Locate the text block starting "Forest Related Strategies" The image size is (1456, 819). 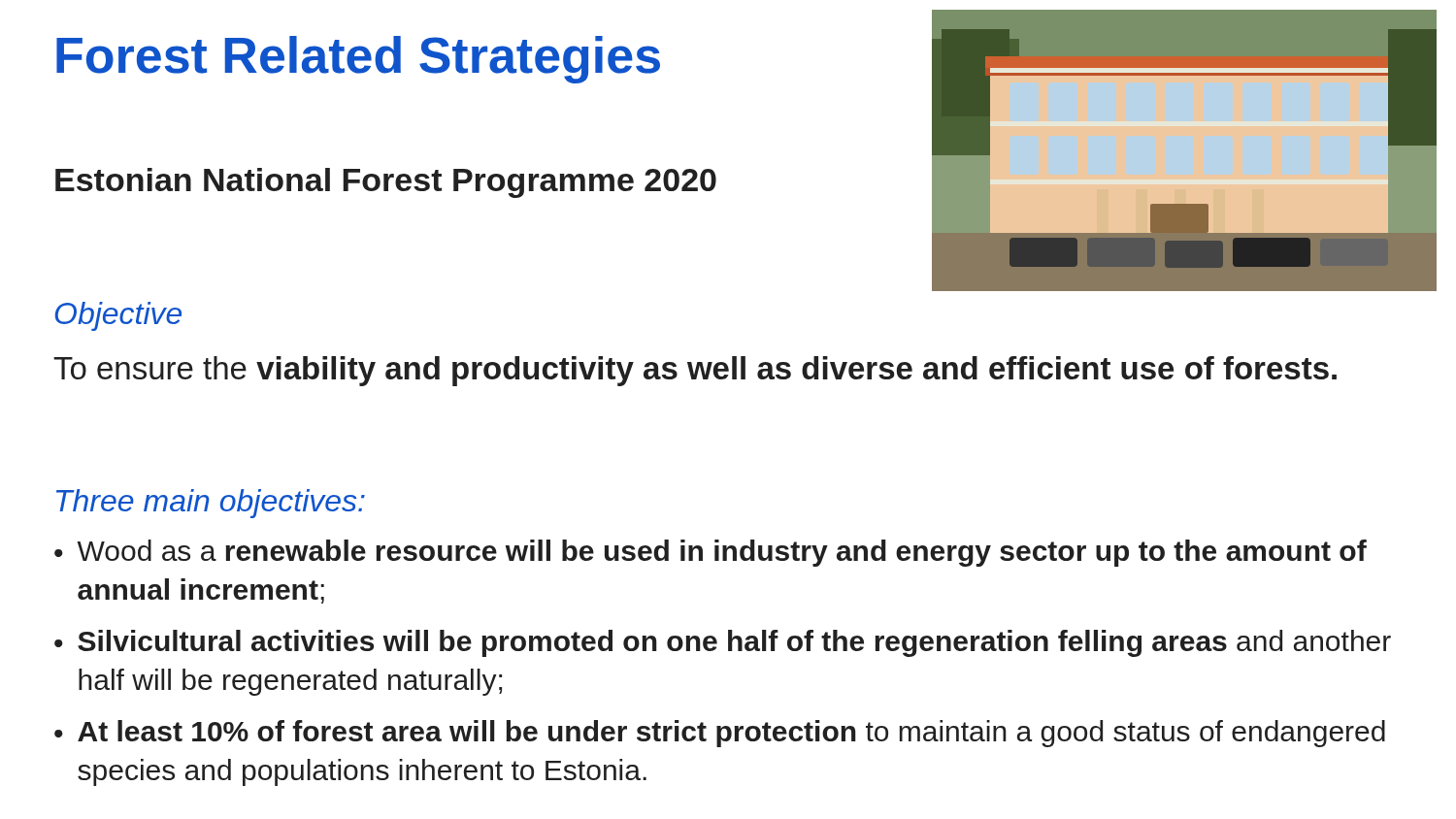[x=358, y=55]
